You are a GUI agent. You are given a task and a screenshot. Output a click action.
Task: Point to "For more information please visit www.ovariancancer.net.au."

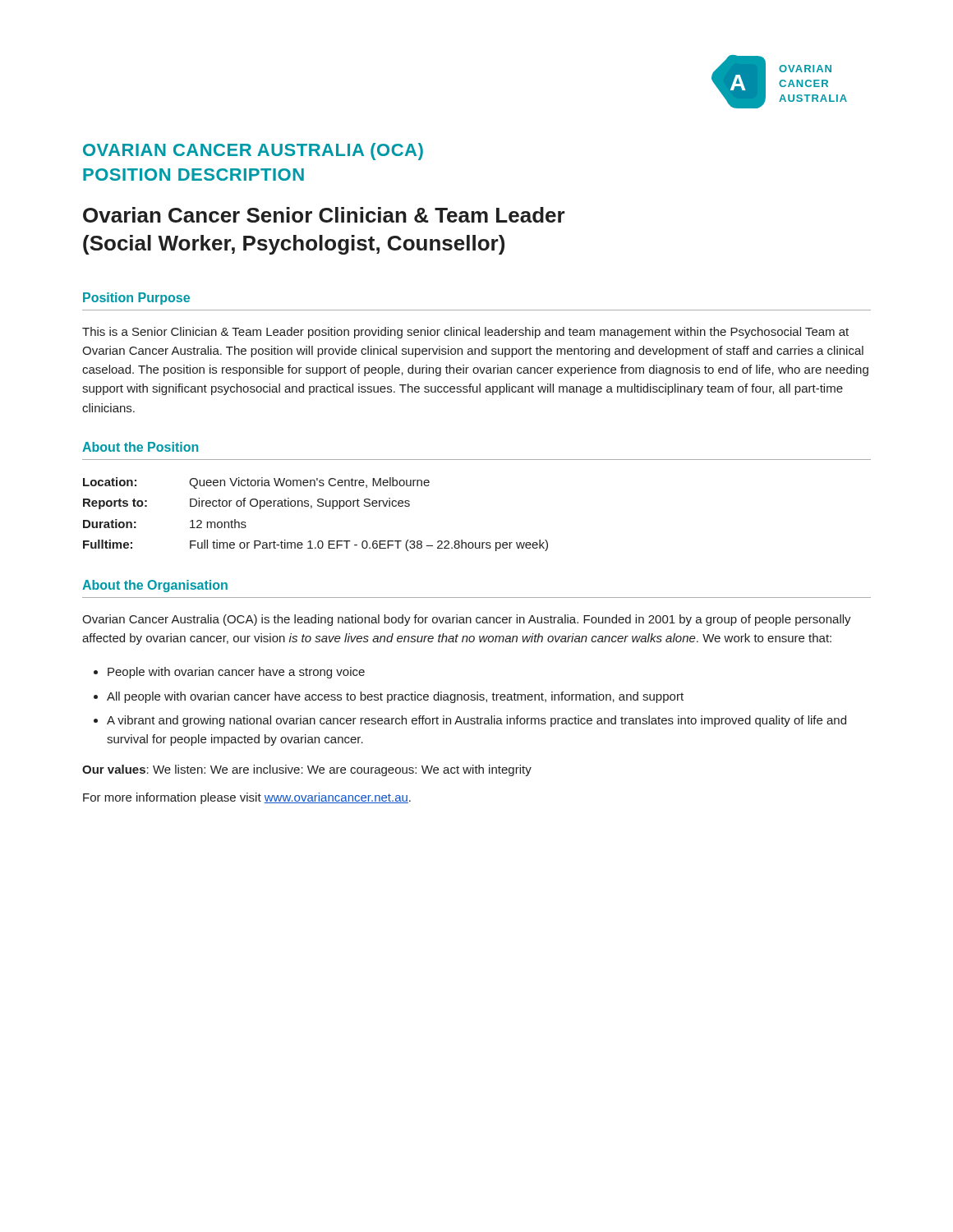pos(247,797)
